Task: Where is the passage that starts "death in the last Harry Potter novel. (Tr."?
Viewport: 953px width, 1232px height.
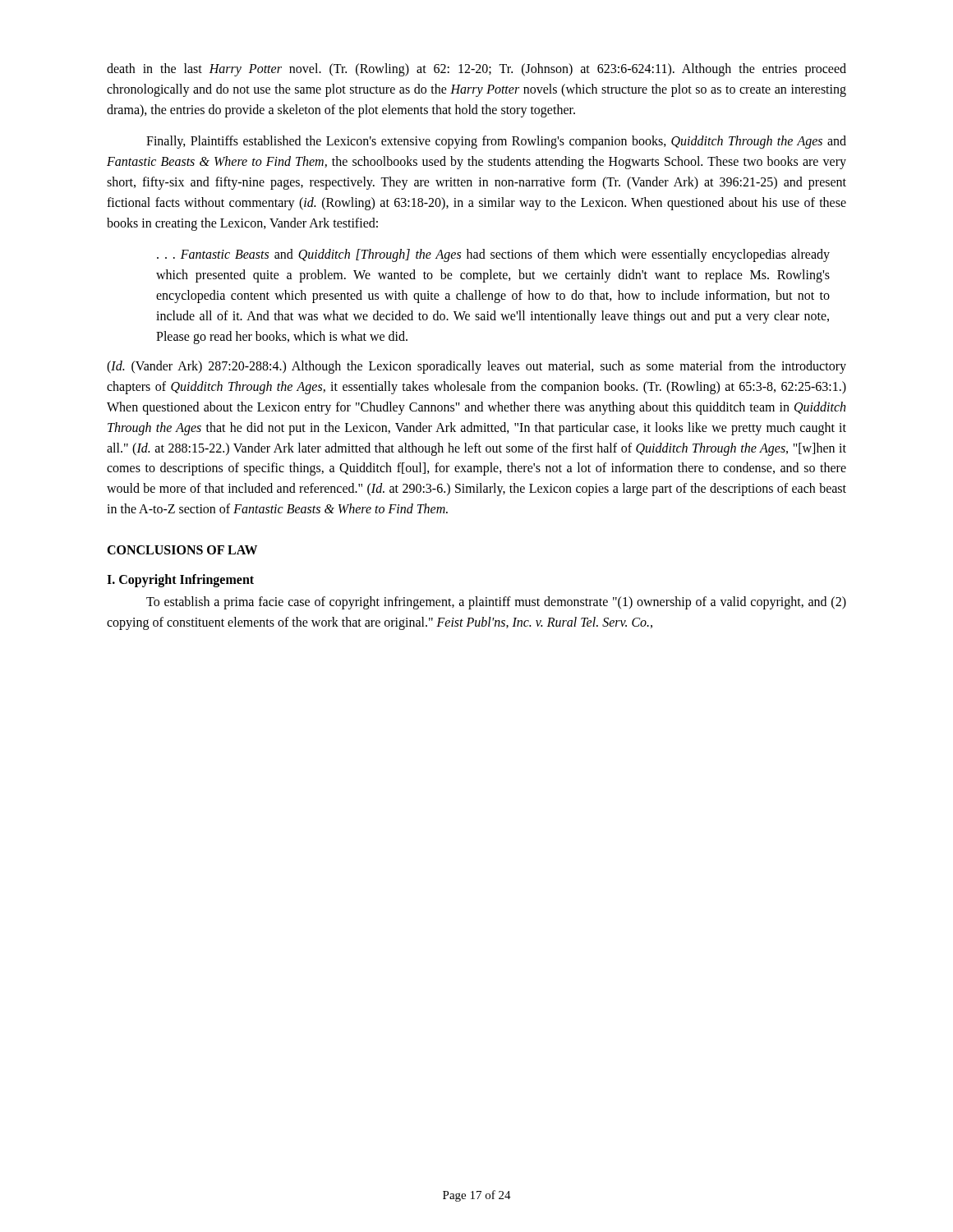Action: click(476, 89)
